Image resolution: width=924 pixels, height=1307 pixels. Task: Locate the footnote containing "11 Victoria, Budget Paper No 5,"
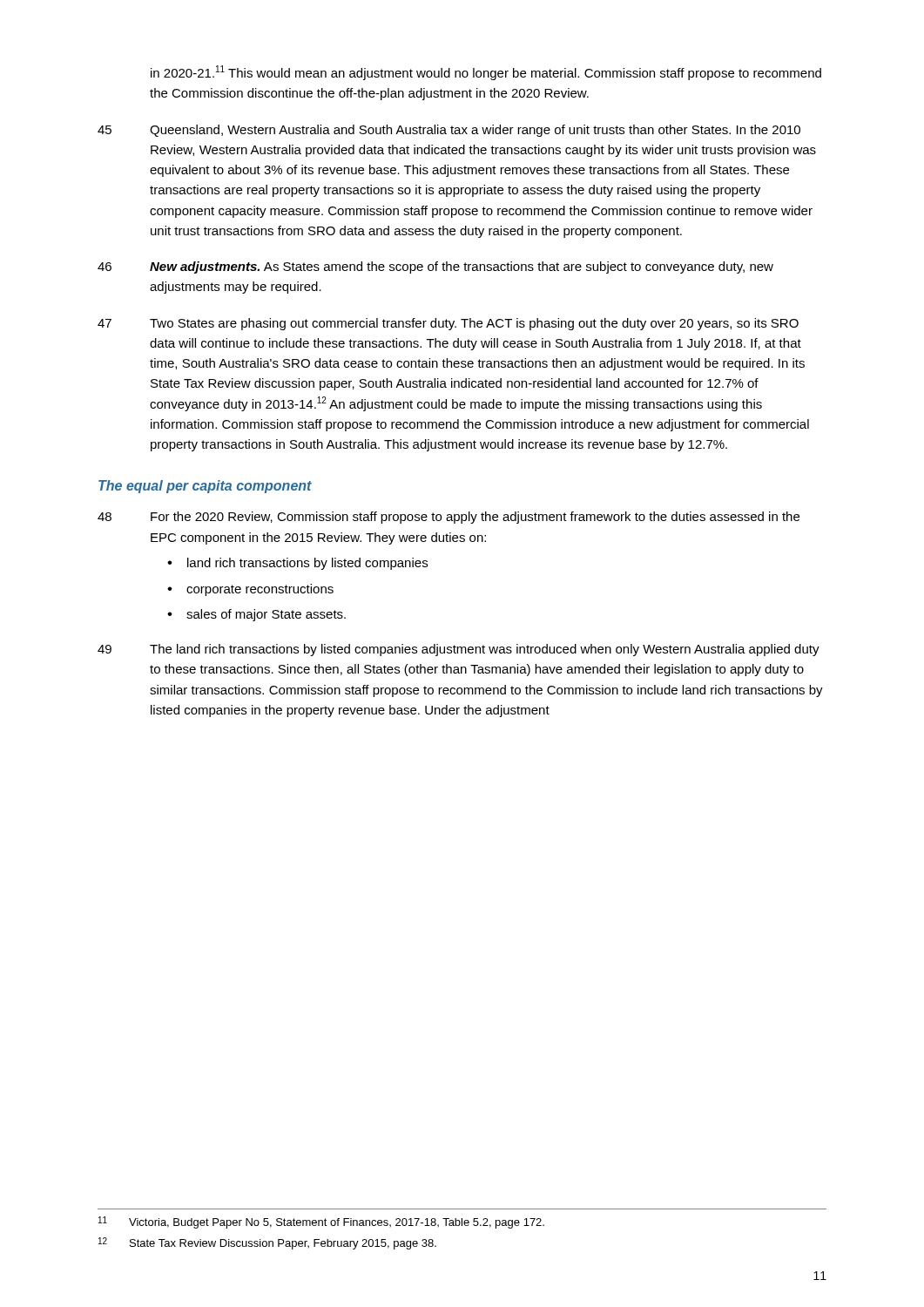[x=321, y=1224]
